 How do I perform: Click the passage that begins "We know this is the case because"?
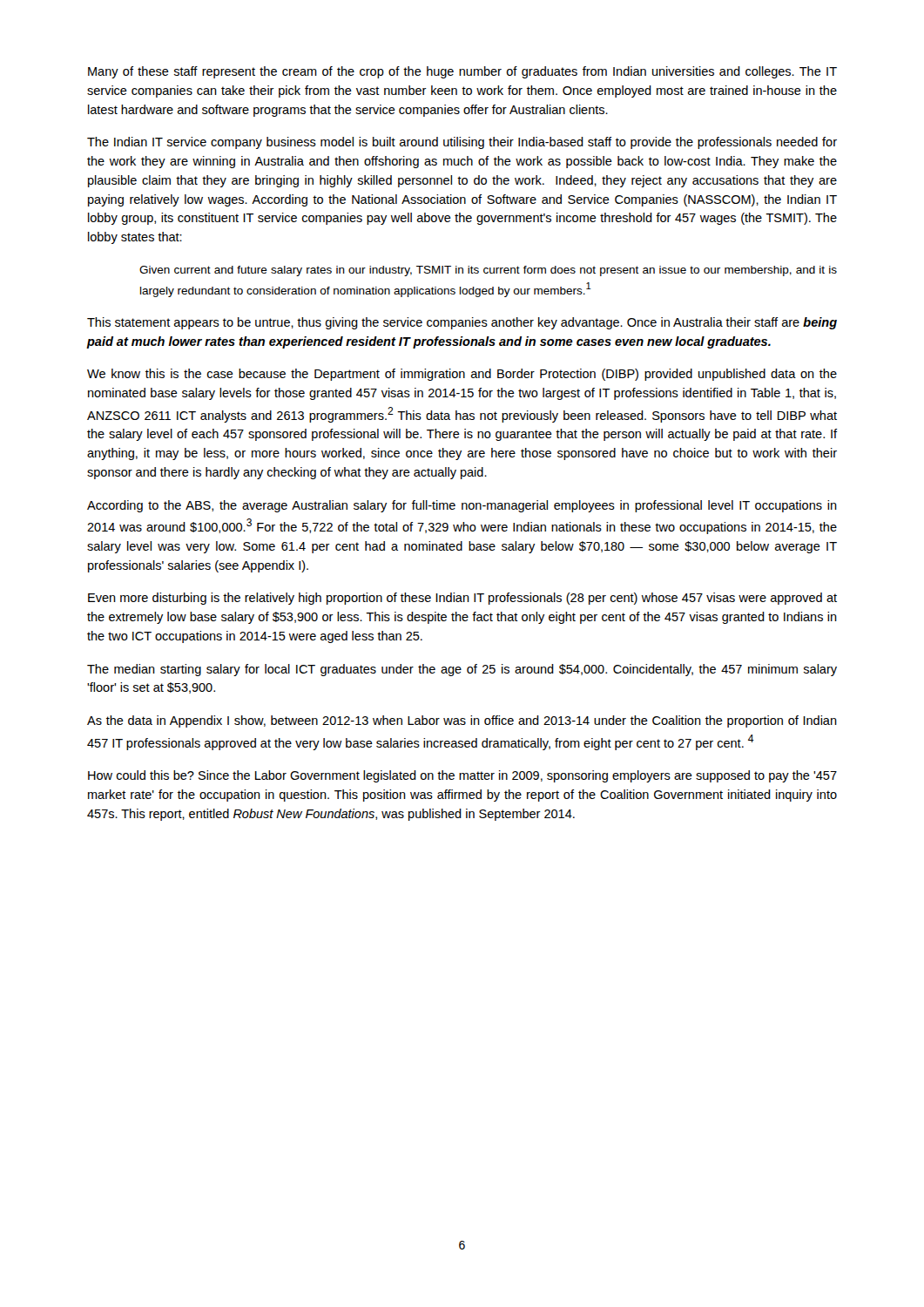click(462, 423)
